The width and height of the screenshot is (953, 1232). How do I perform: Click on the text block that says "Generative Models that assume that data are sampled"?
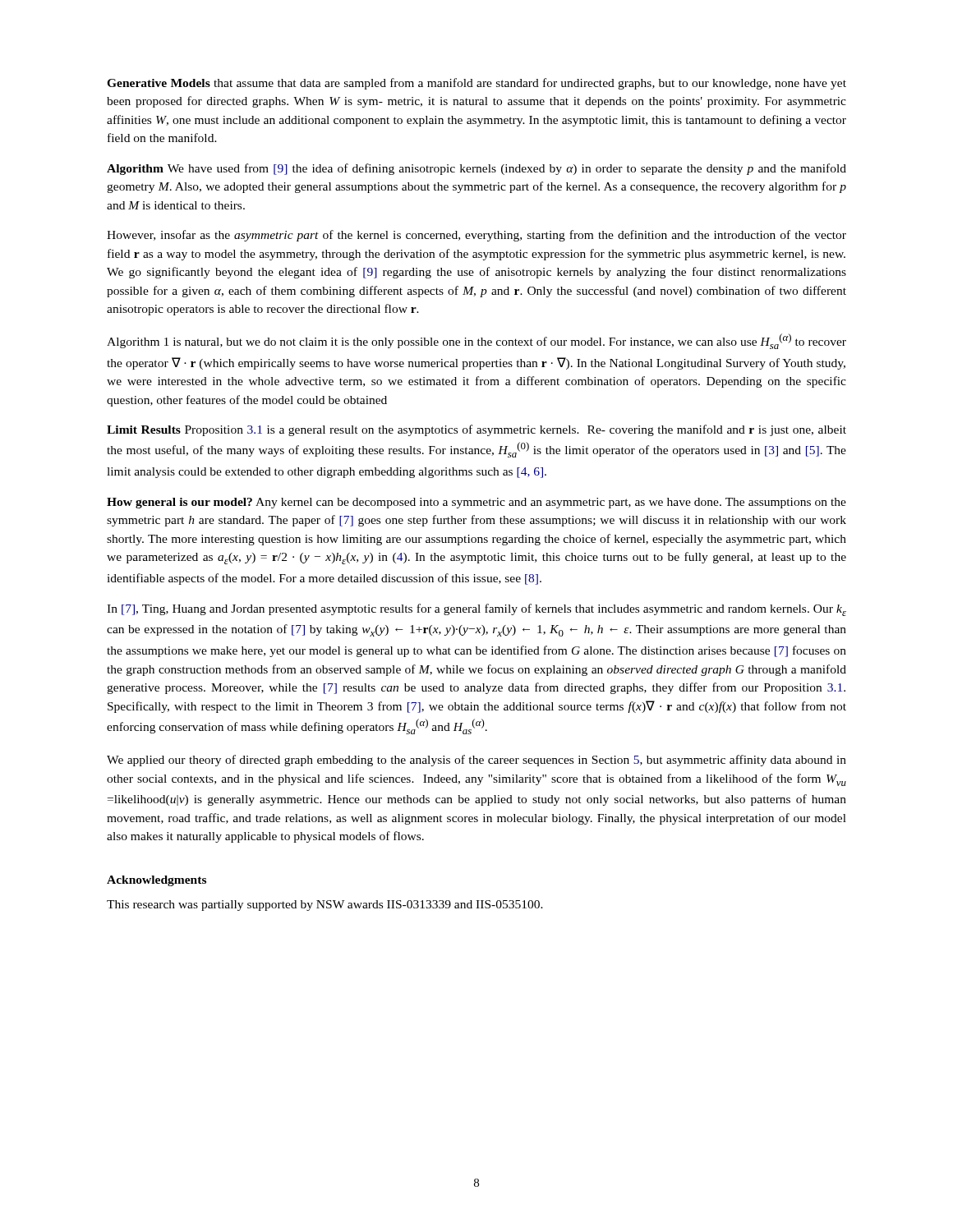pos(476,111)
